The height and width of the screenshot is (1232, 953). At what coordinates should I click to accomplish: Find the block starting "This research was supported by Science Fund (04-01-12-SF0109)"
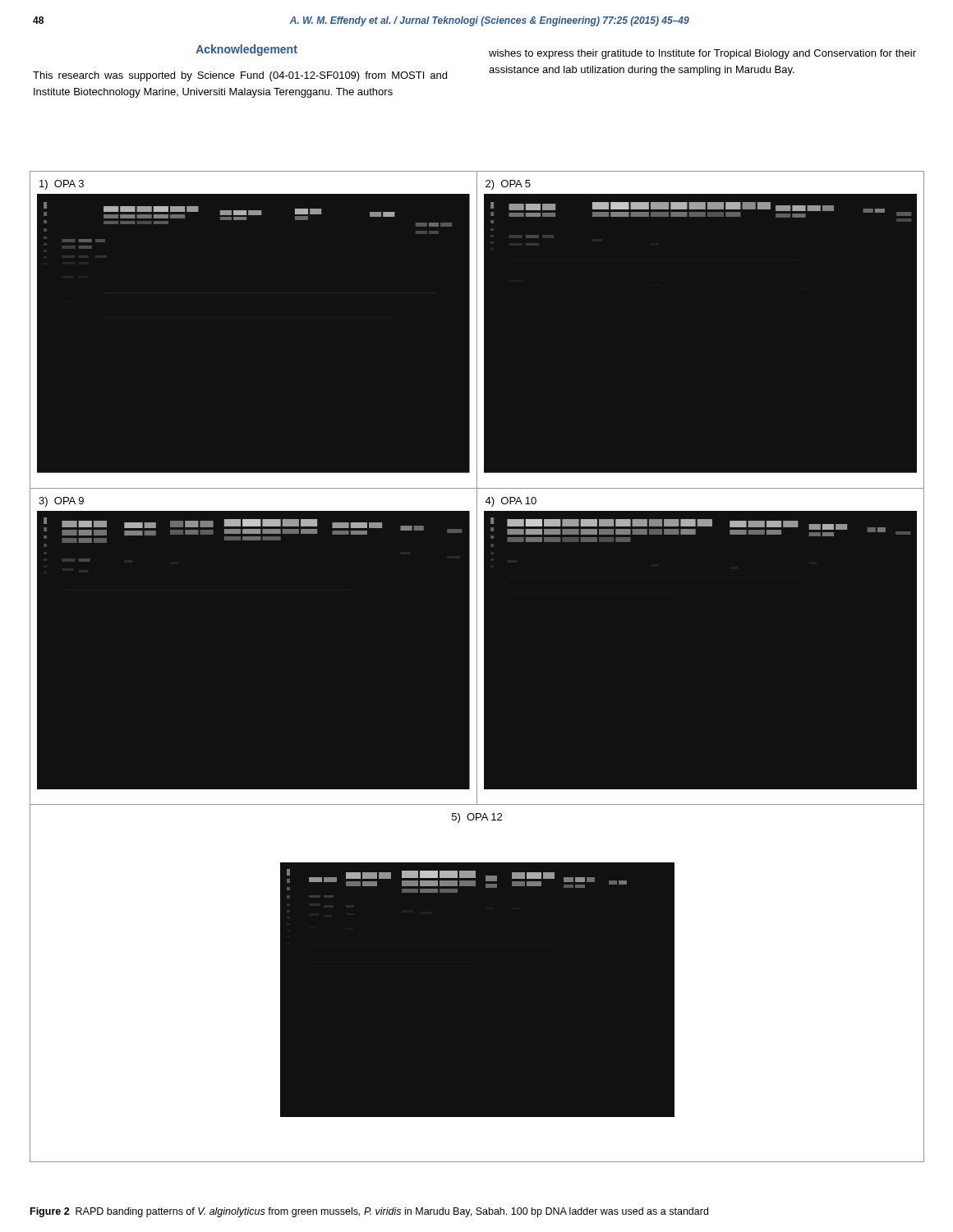240,83
